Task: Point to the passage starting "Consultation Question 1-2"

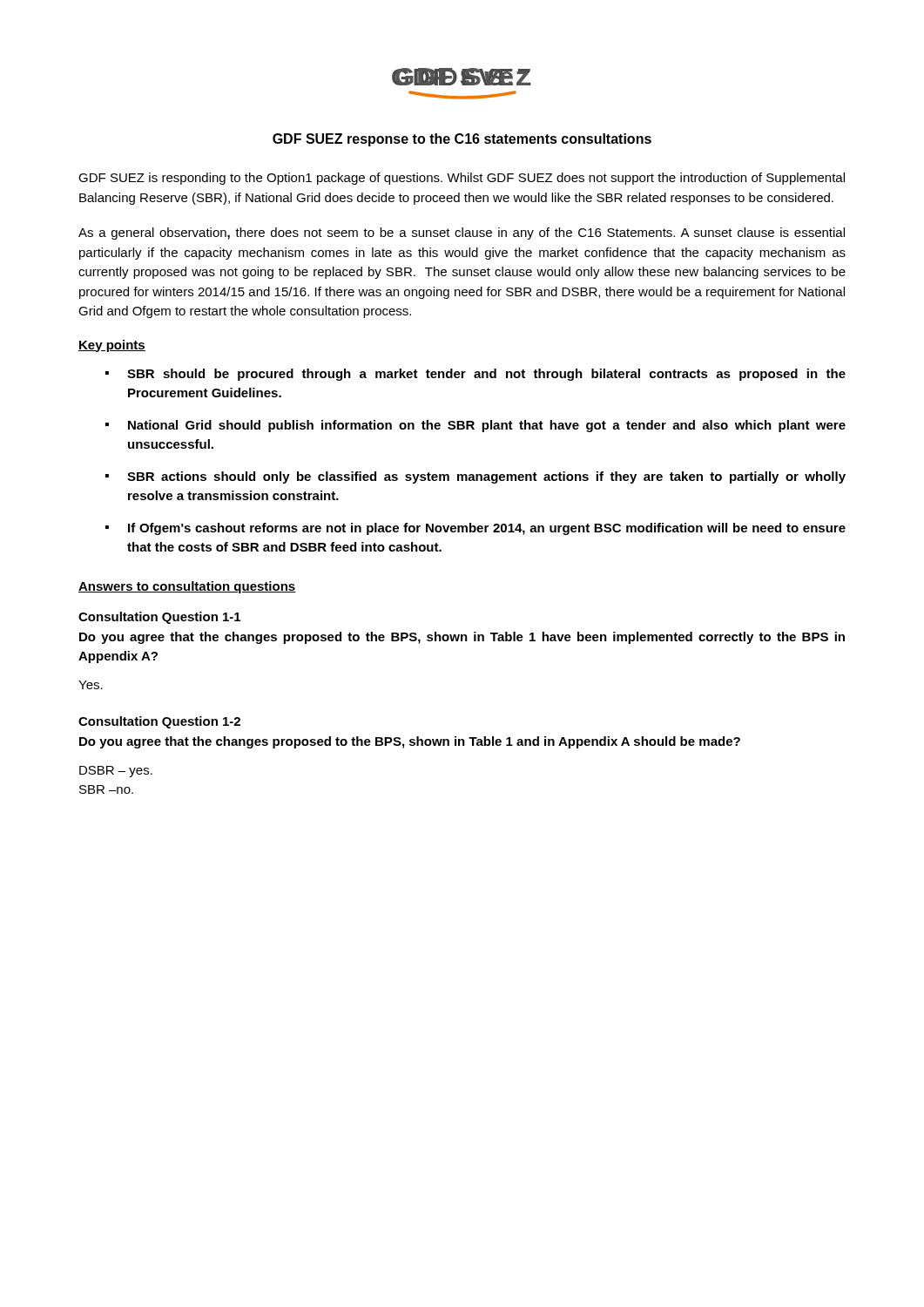Action: [x=160, y=721]
